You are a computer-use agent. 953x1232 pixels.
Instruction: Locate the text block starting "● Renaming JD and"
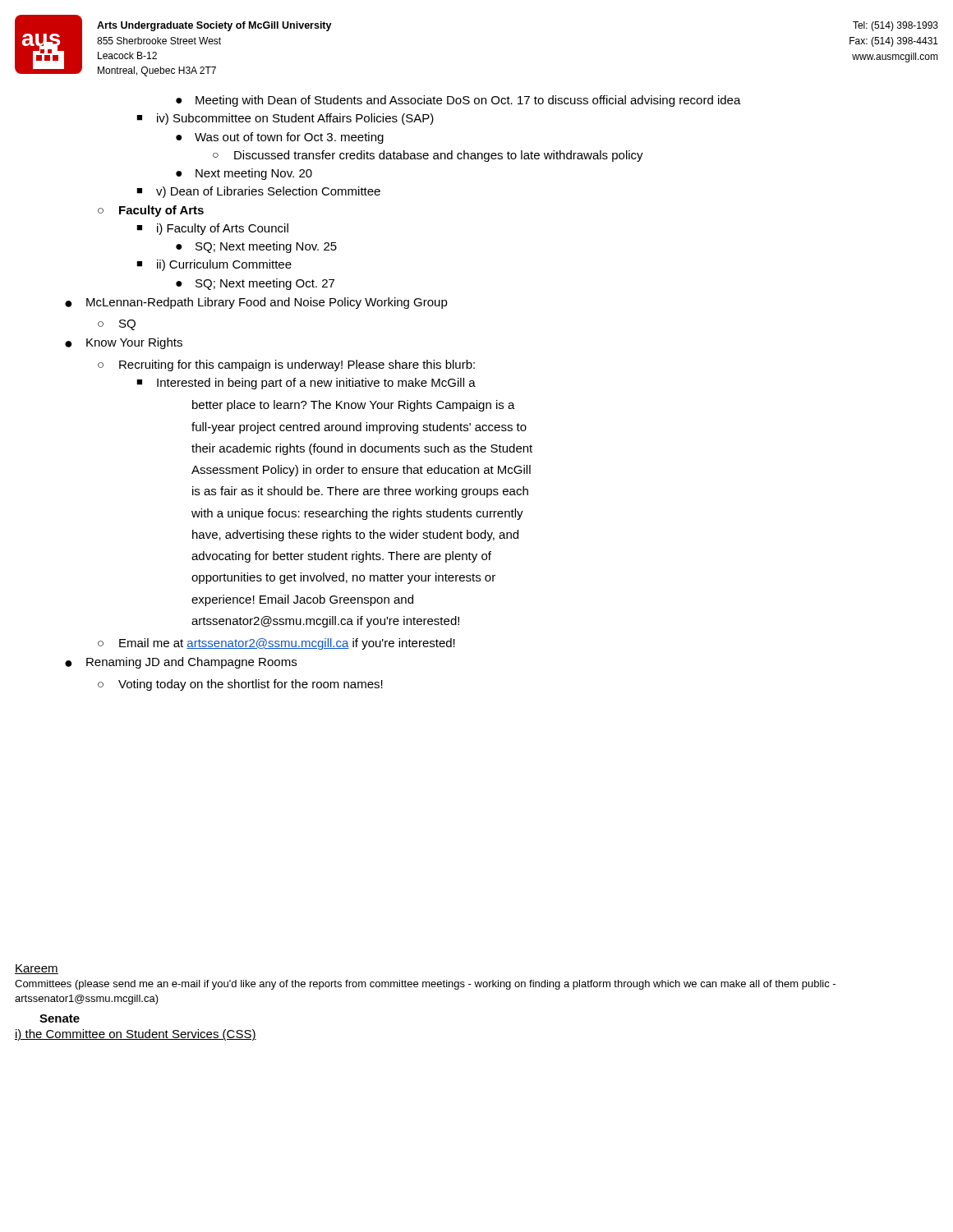[x=181, y=663]
